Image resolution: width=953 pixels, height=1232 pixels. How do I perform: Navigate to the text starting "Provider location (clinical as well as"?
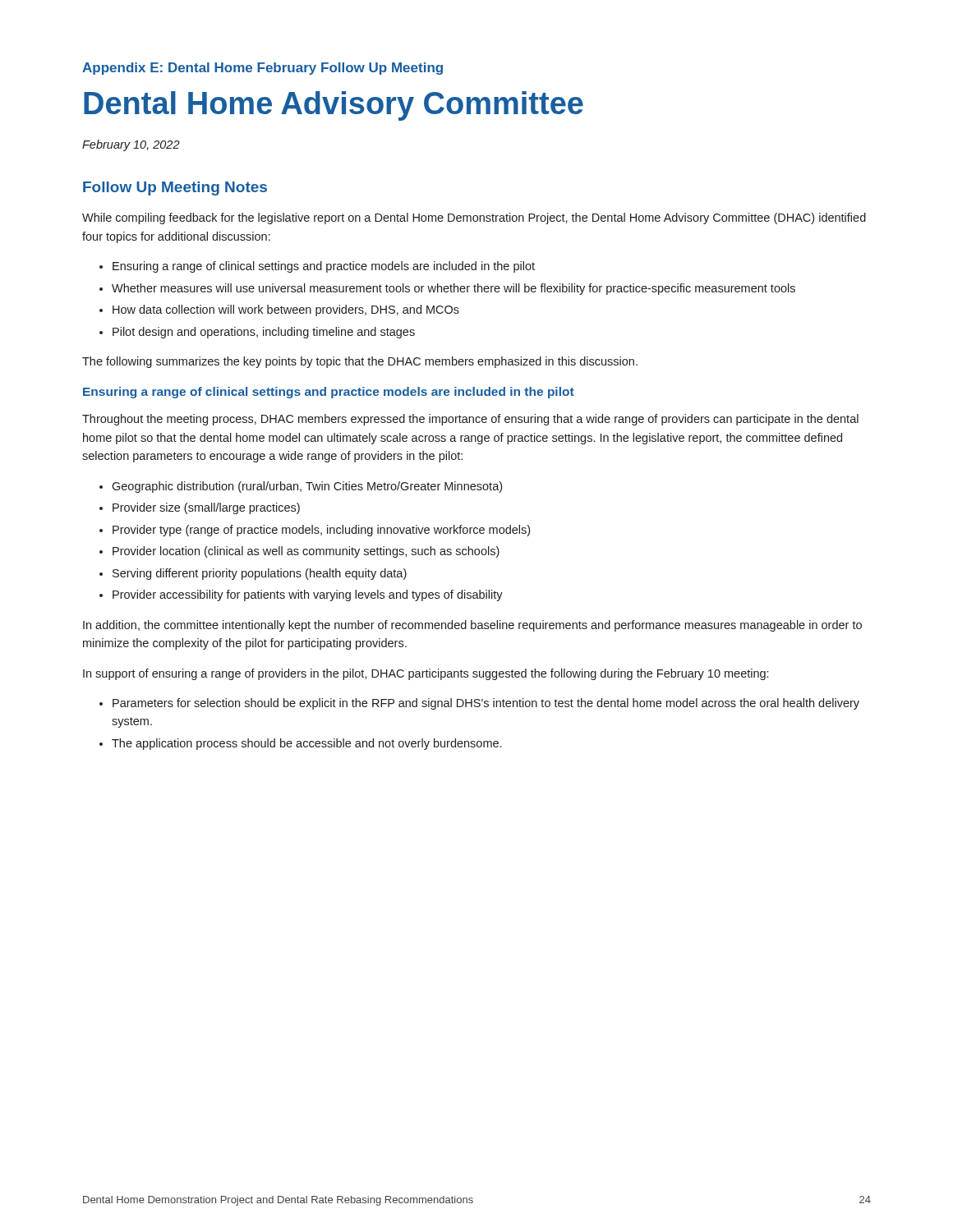[306, 551]
